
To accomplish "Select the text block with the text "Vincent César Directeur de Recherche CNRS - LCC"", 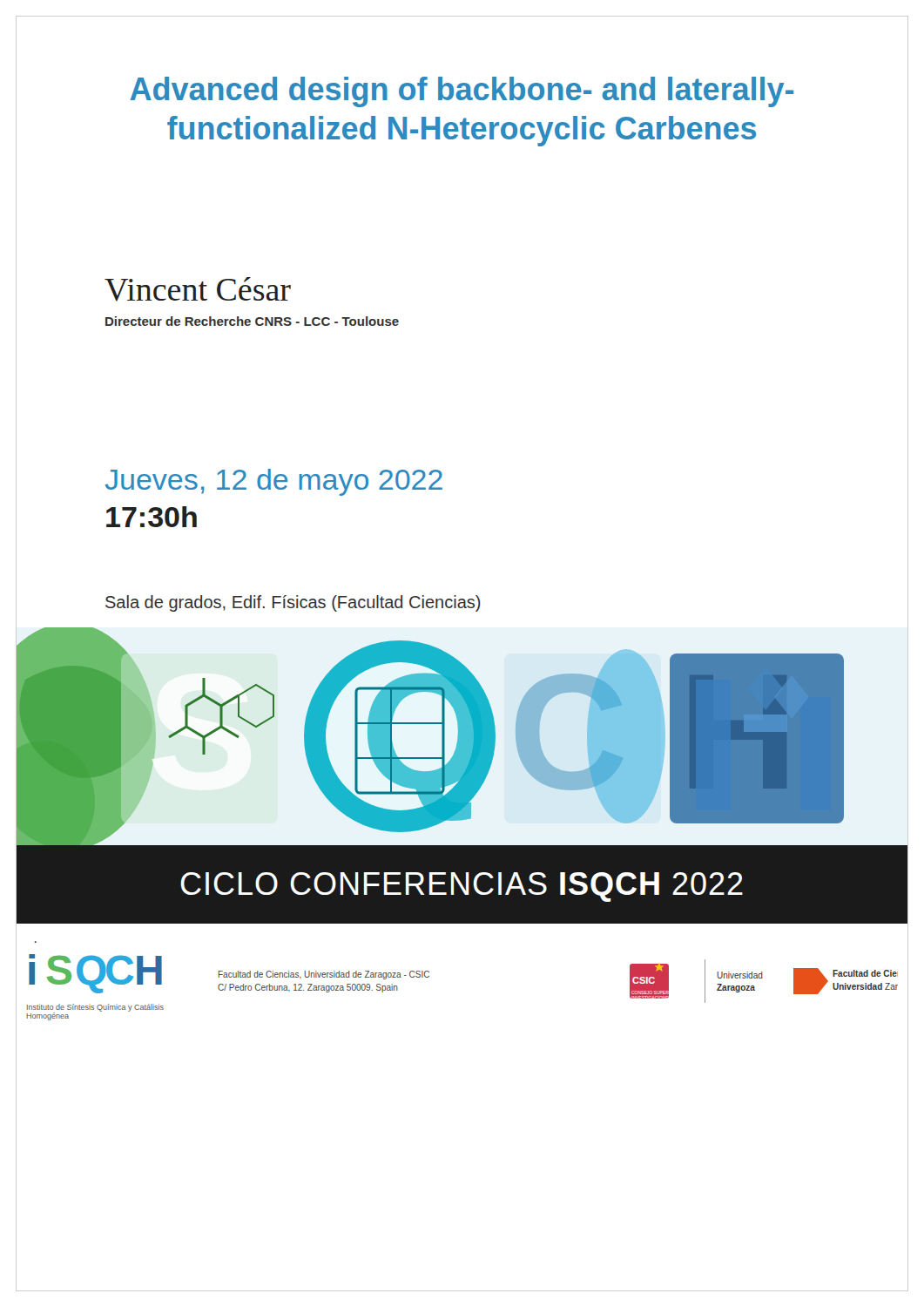I will [x=252, y=299].
